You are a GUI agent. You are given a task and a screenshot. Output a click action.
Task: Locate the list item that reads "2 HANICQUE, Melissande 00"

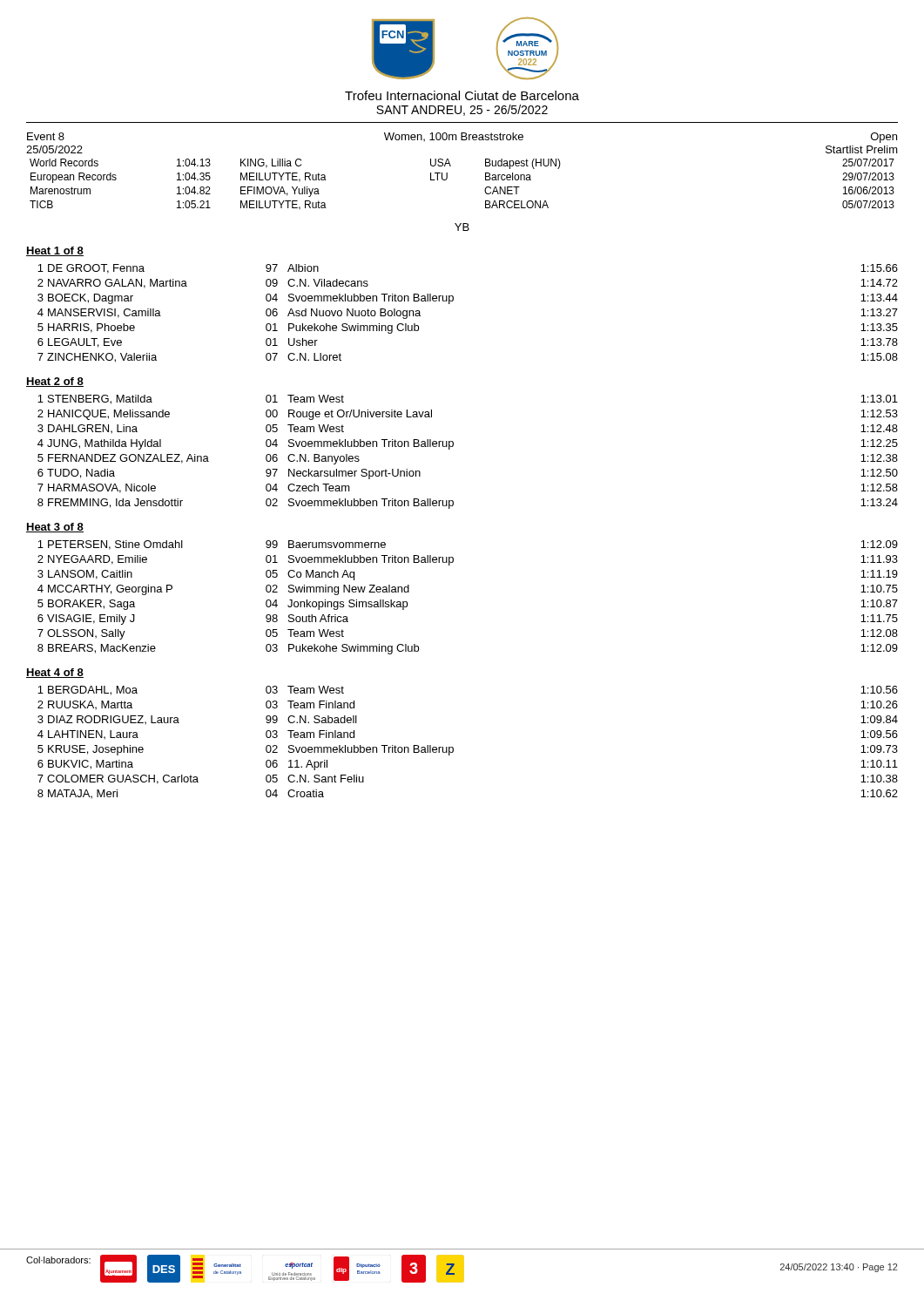point(103,413)
